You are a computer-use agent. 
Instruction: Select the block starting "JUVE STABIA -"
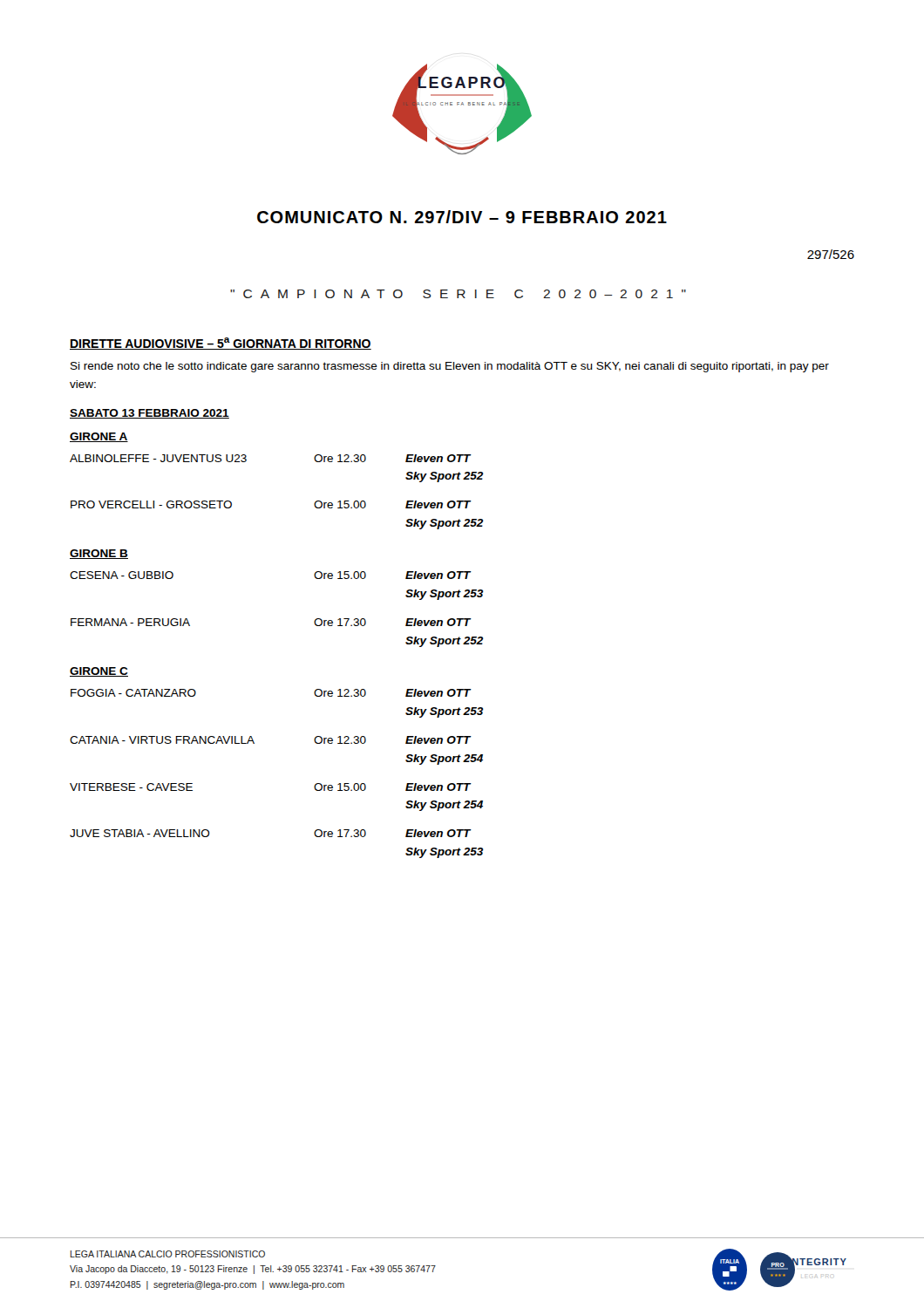click(139, 833)
